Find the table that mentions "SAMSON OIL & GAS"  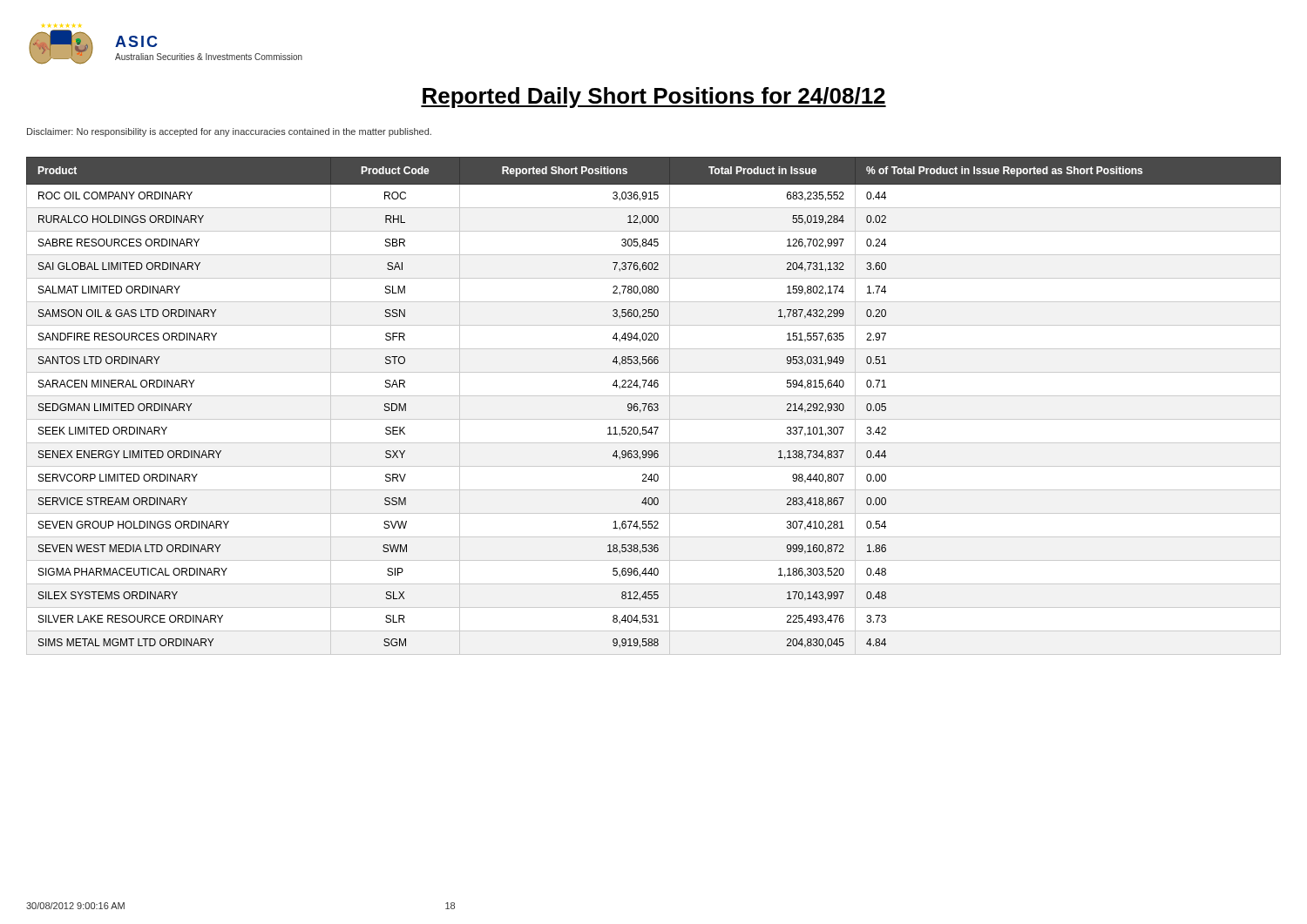pos(654,406)
